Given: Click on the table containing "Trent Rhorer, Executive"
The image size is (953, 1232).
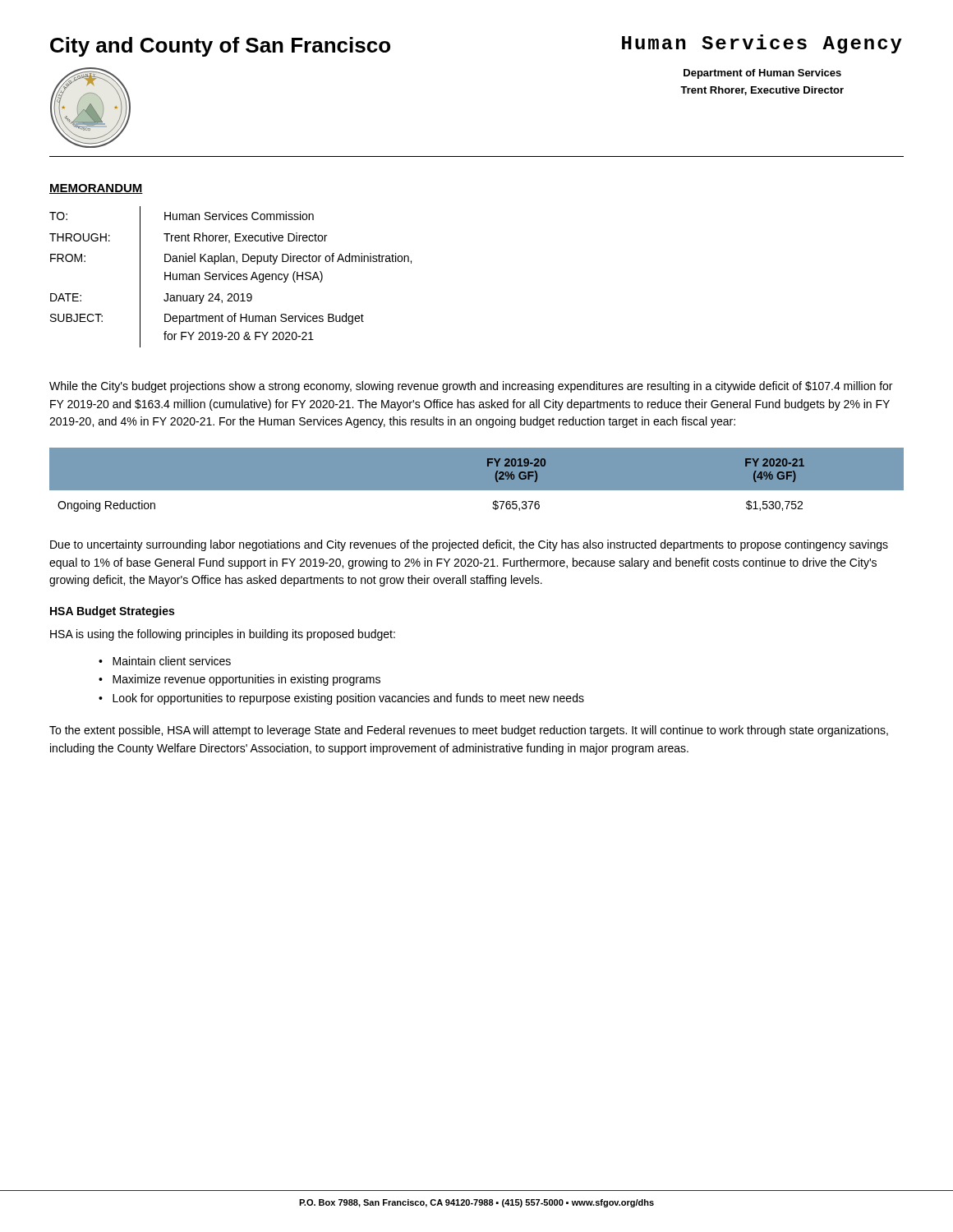Looking at the screenshot, I should click(x=476, y=277).
